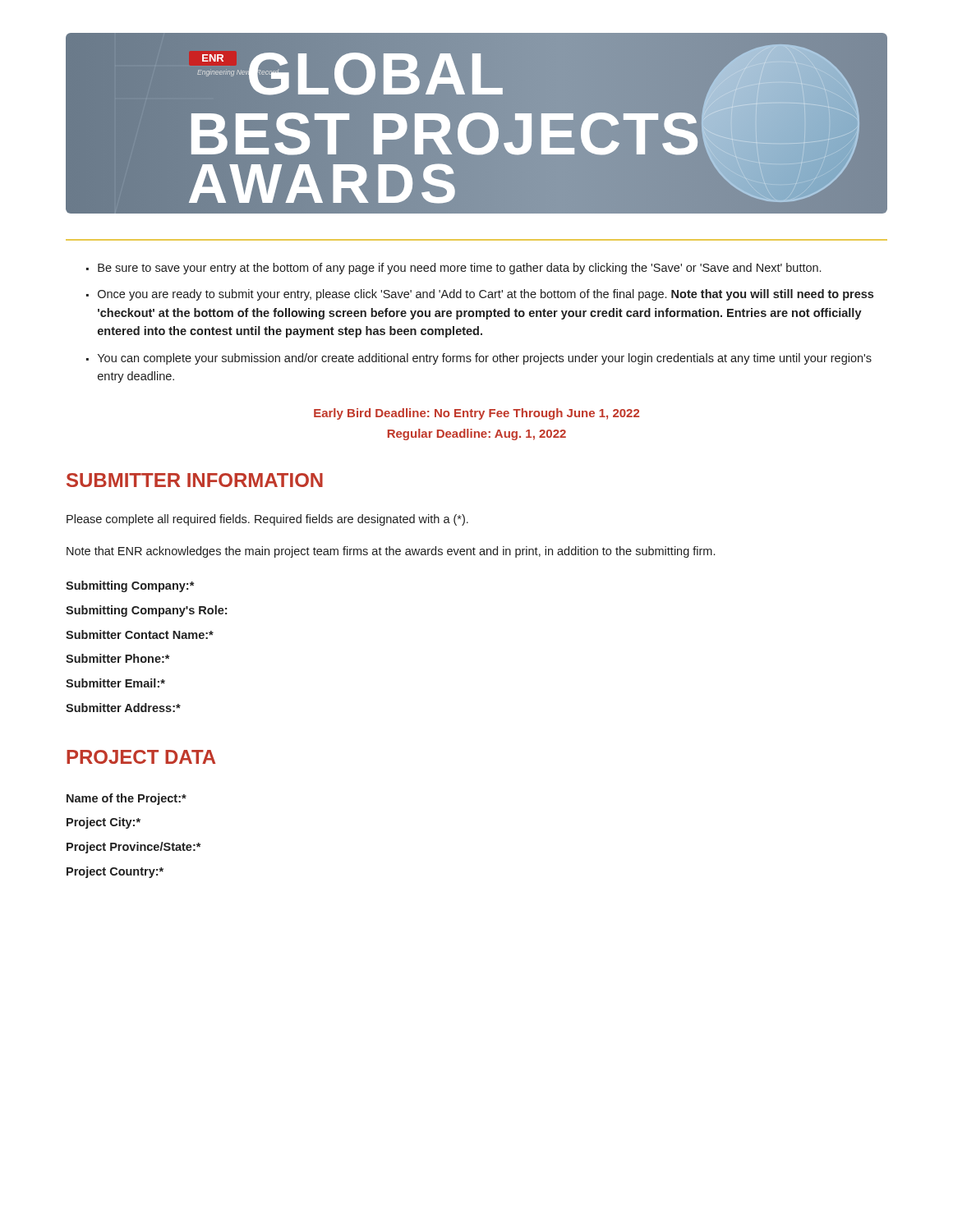Select the section header with the text "PROJECT DATA"
The width and height of the screenshot is (953, 1232).
point(141,756)
